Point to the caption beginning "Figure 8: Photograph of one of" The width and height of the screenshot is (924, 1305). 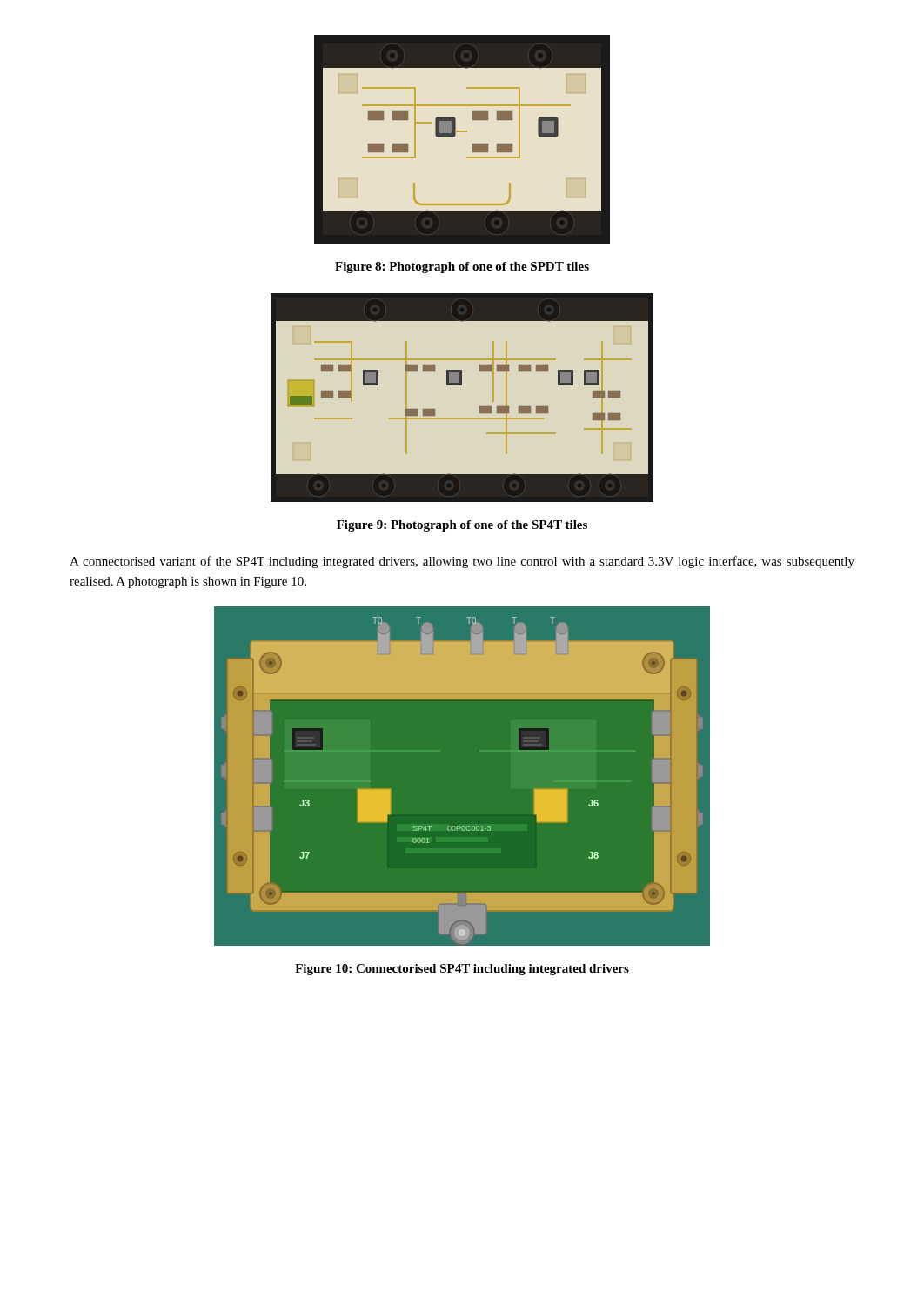pyautogui.click(x=462, y=266)
